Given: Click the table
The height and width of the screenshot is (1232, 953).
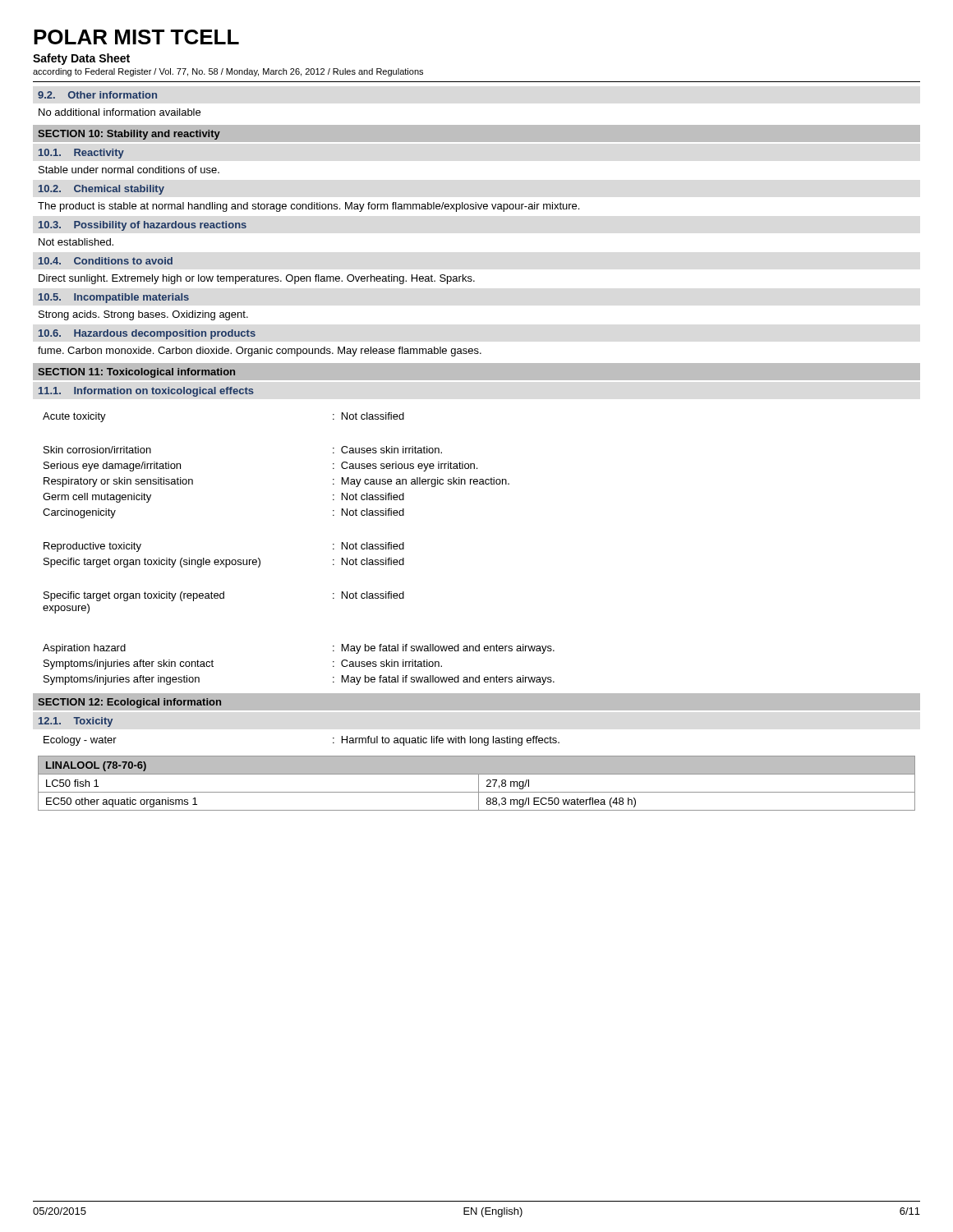Looking at the screenshot, I should (476, 783).
